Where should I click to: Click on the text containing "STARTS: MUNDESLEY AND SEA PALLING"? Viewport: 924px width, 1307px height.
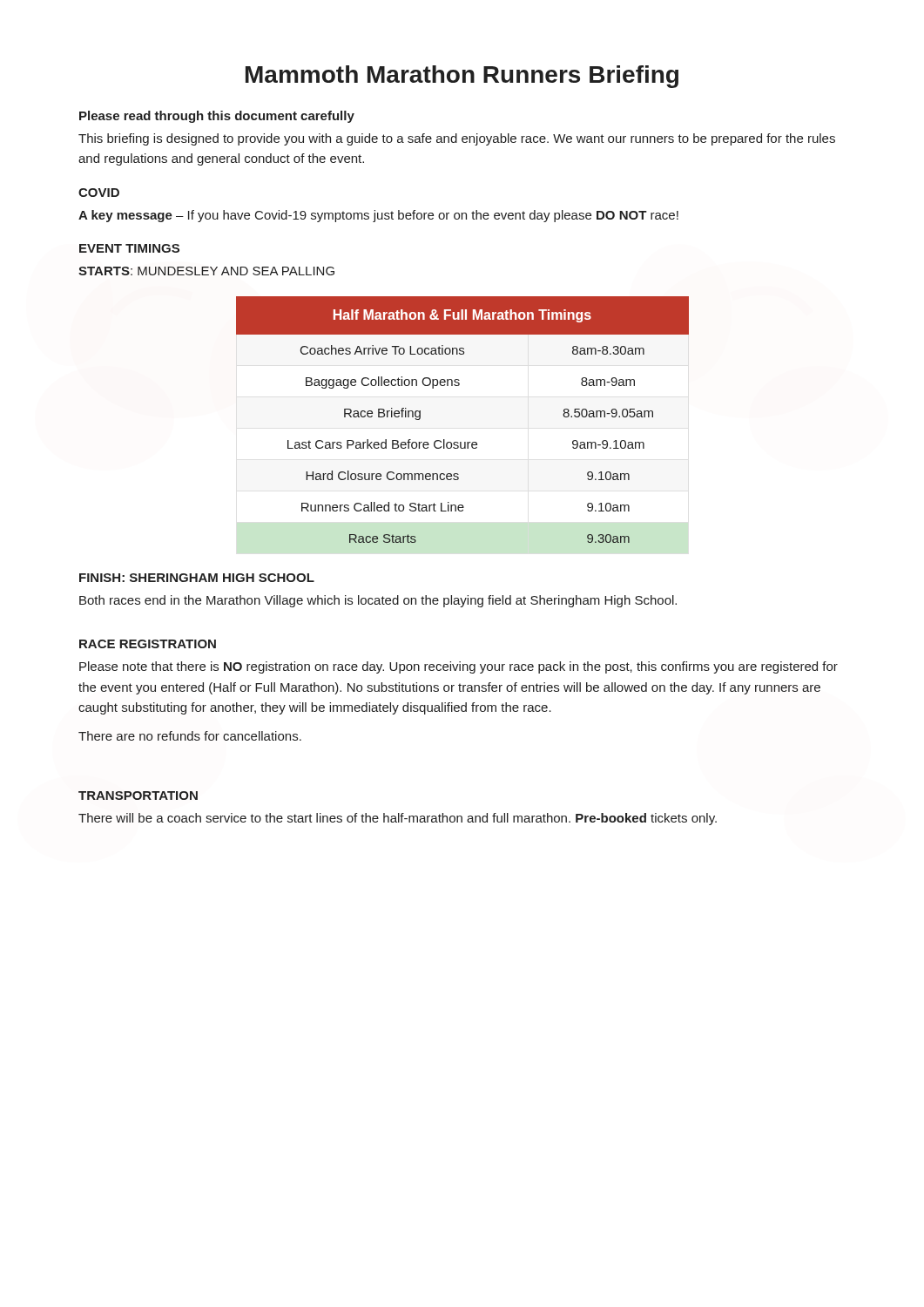coord(207,270)
